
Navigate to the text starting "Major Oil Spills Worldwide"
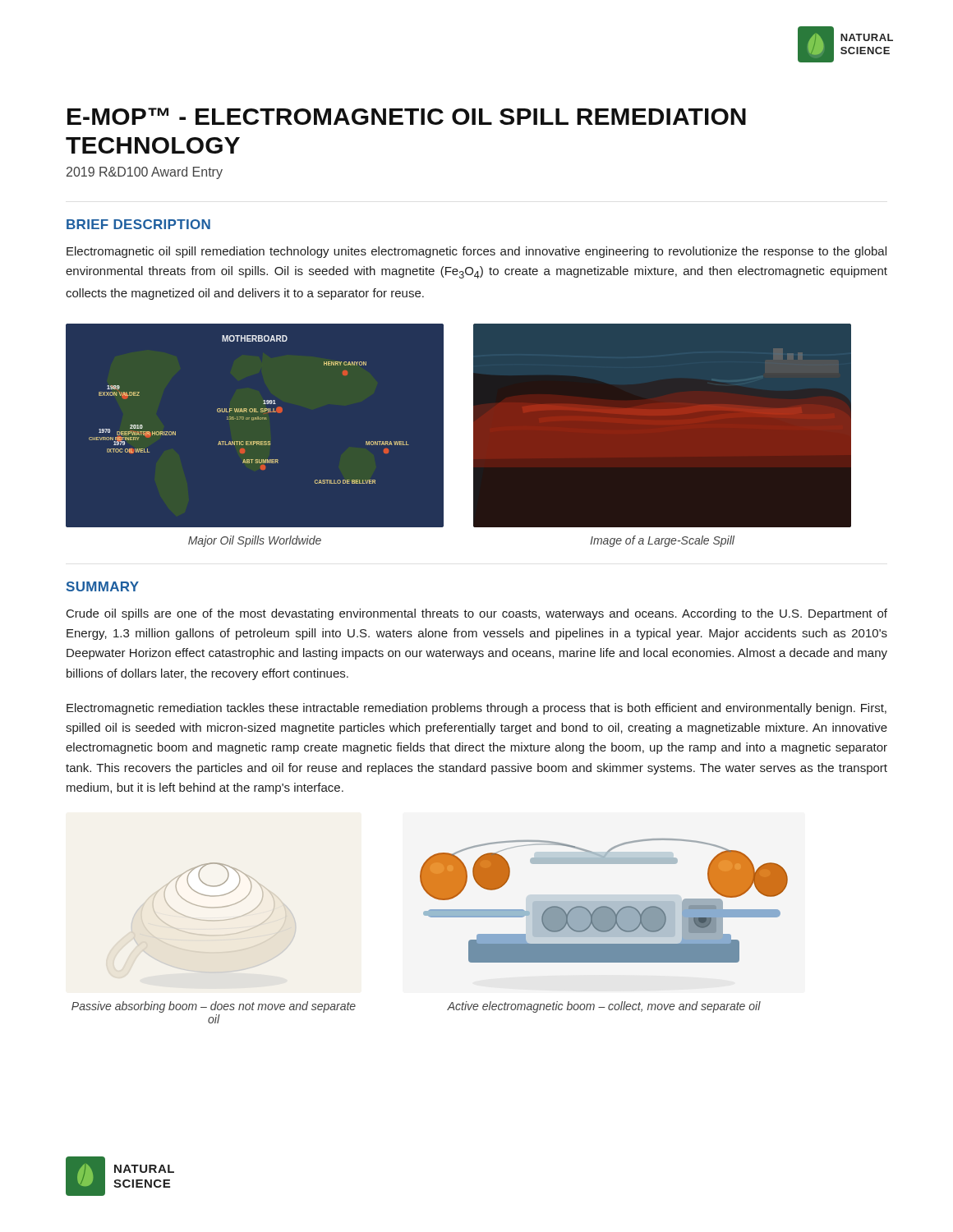coord(255,540)
